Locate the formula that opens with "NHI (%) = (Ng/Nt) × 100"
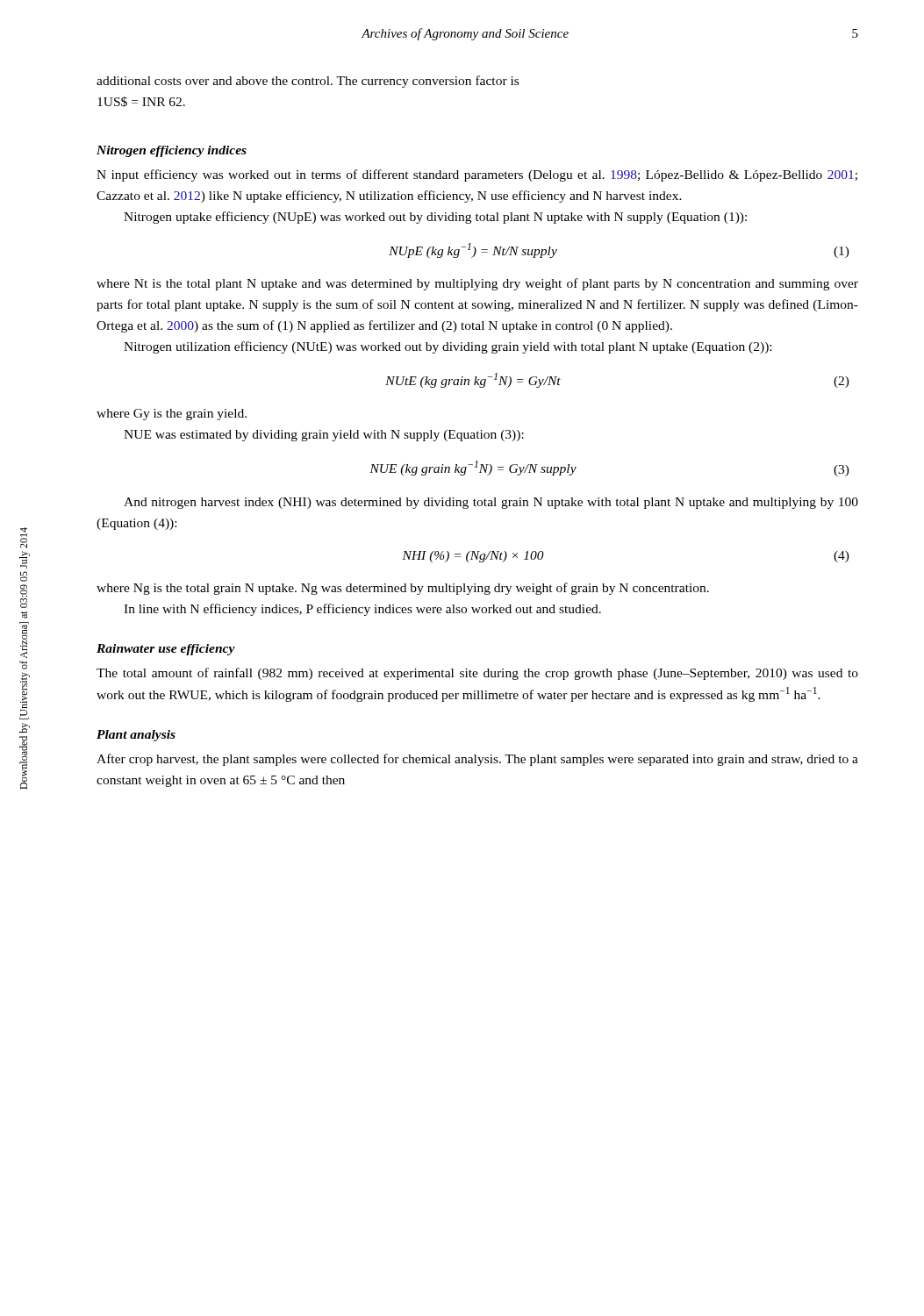924x1316 pixels. pos(487,557)
